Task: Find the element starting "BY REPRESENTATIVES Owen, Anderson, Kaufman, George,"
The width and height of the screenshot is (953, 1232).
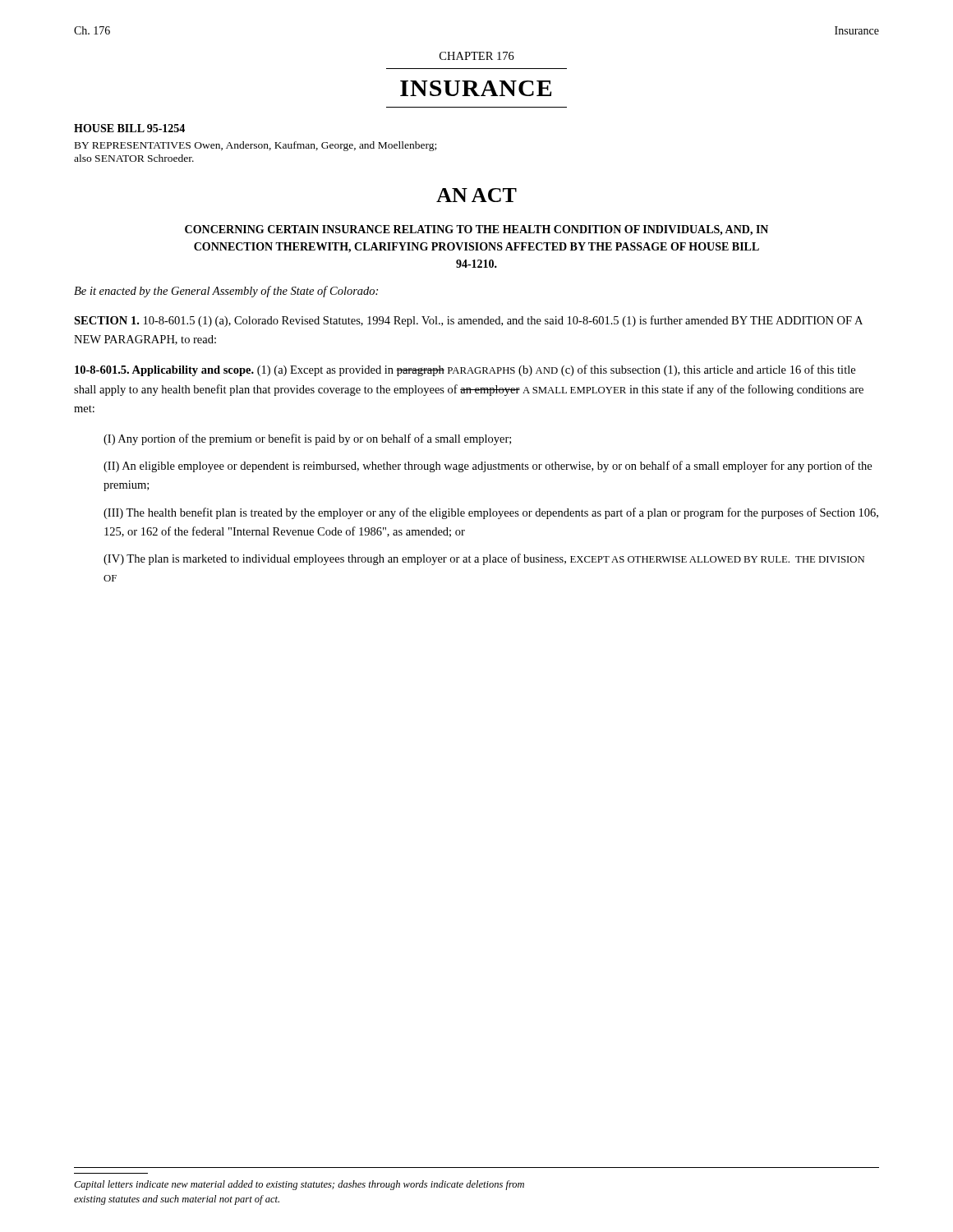Action: tap(256, 152)
